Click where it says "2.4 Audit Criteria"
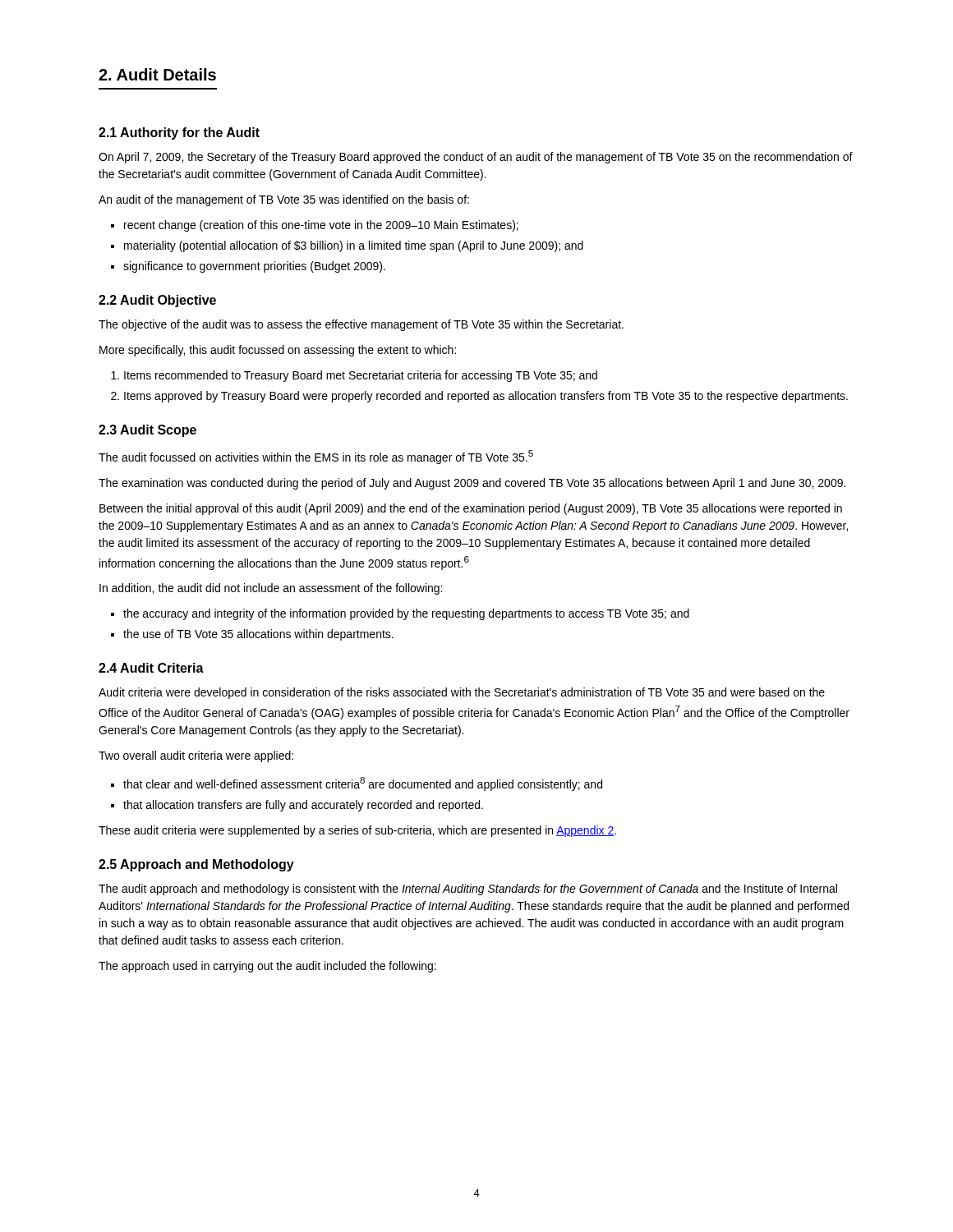953x1232 pixels. [x=151, y=668]
